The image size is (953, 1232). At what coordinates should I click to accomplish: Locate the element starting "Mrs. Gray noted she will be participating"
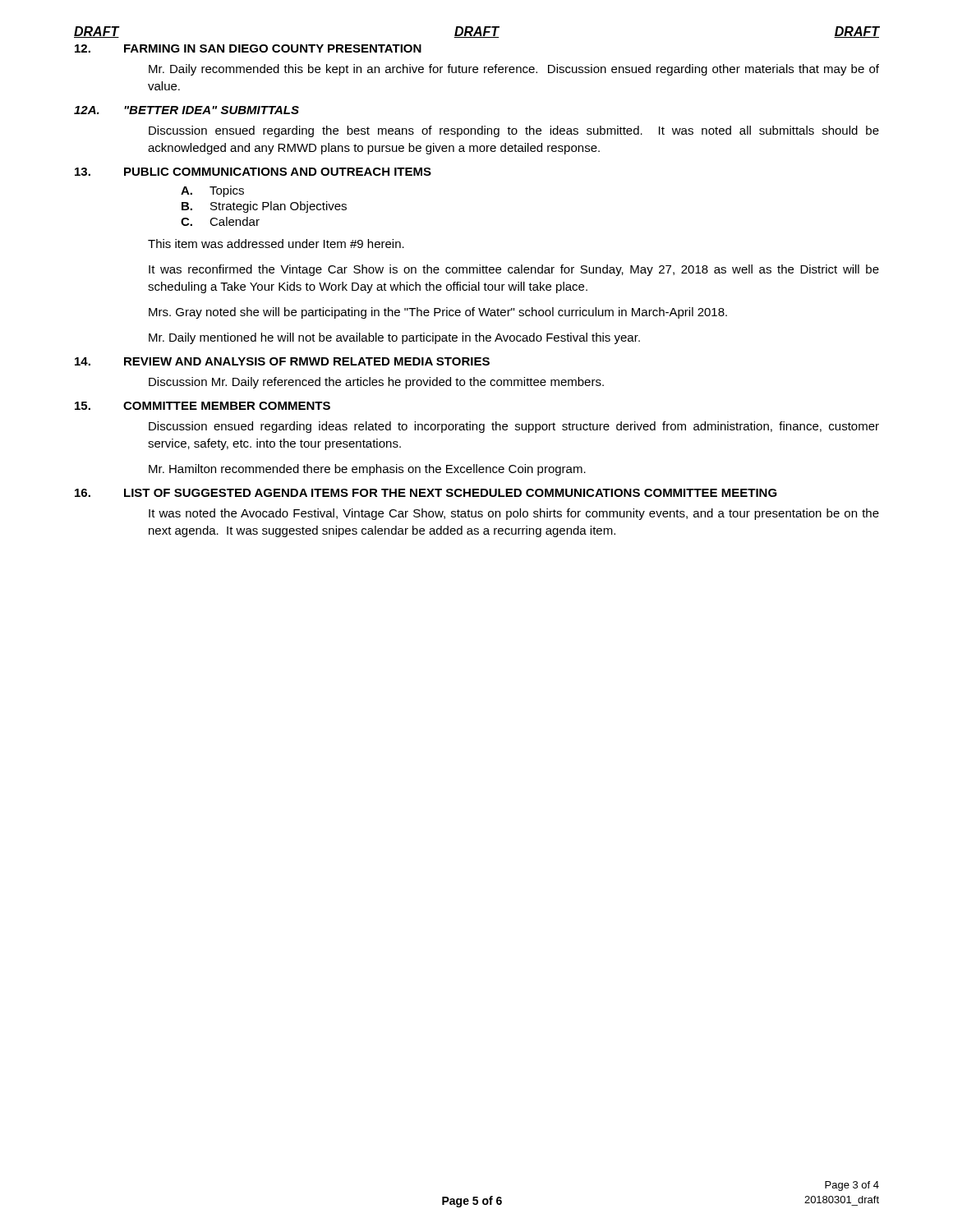438,312
